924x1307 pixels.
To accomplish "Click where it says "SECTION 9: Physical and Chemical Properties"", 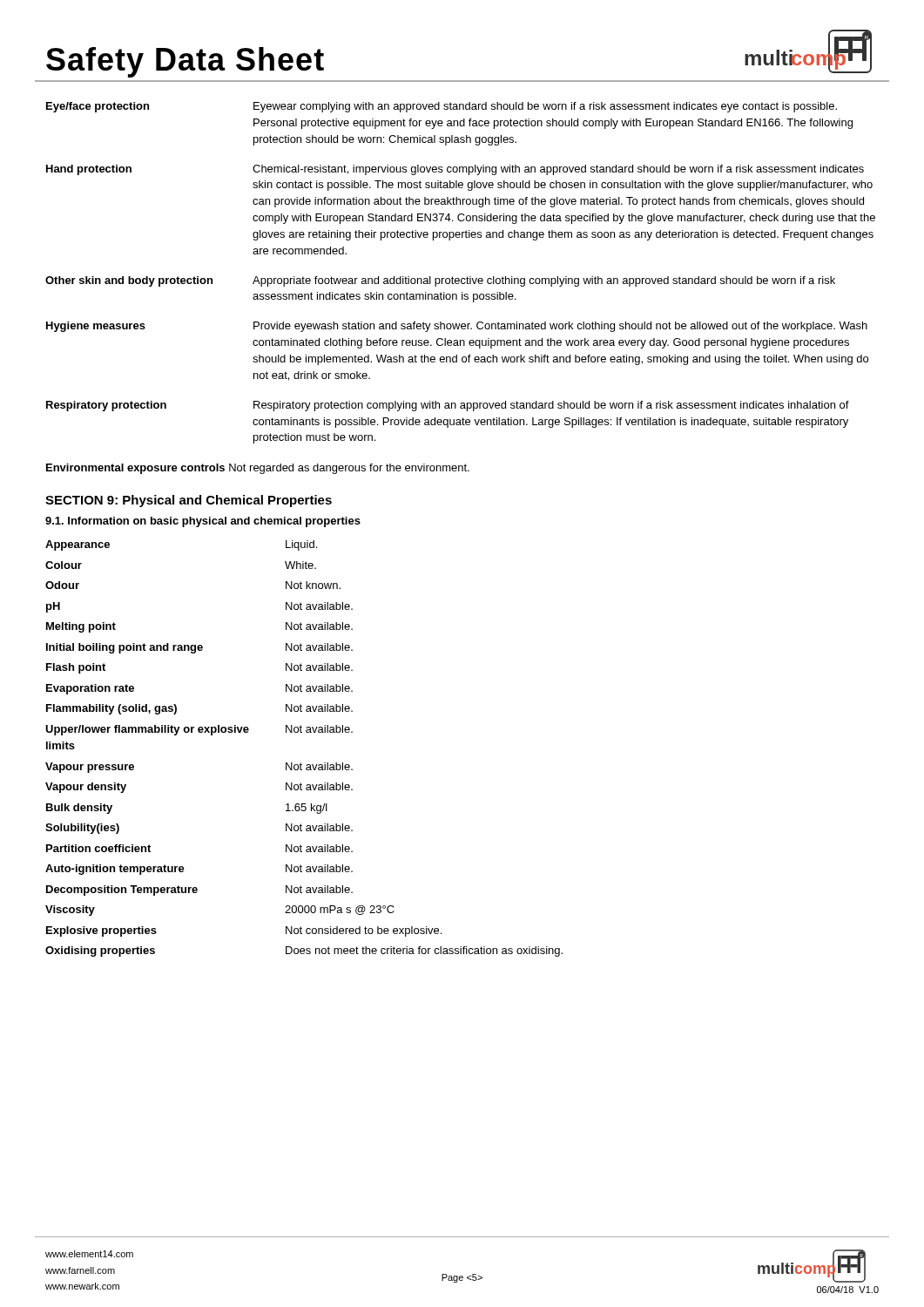I will pyautogui.click(x=189, y=500).
